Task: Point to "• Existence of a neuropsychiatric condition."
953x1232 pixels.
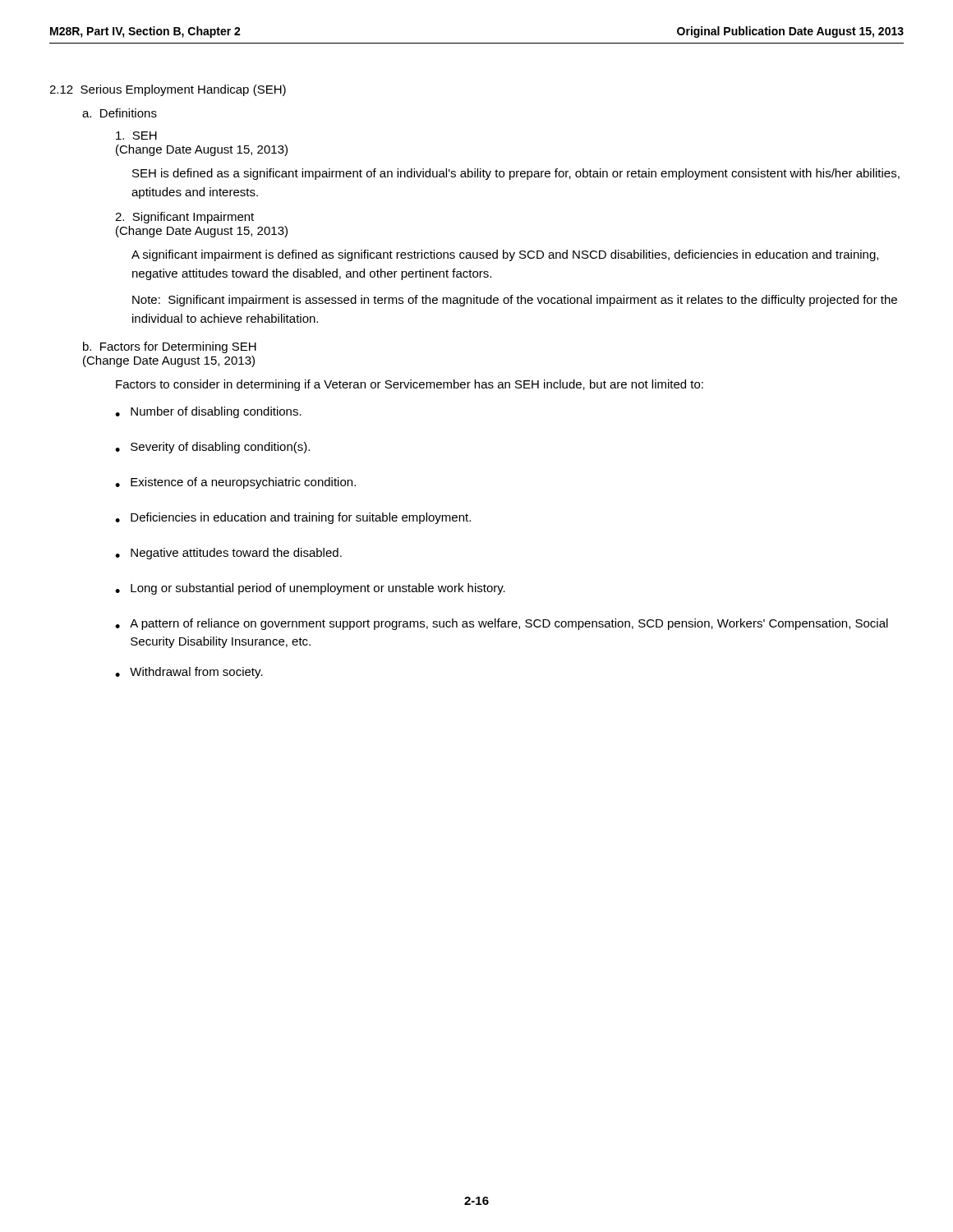Action: [236, 485]
